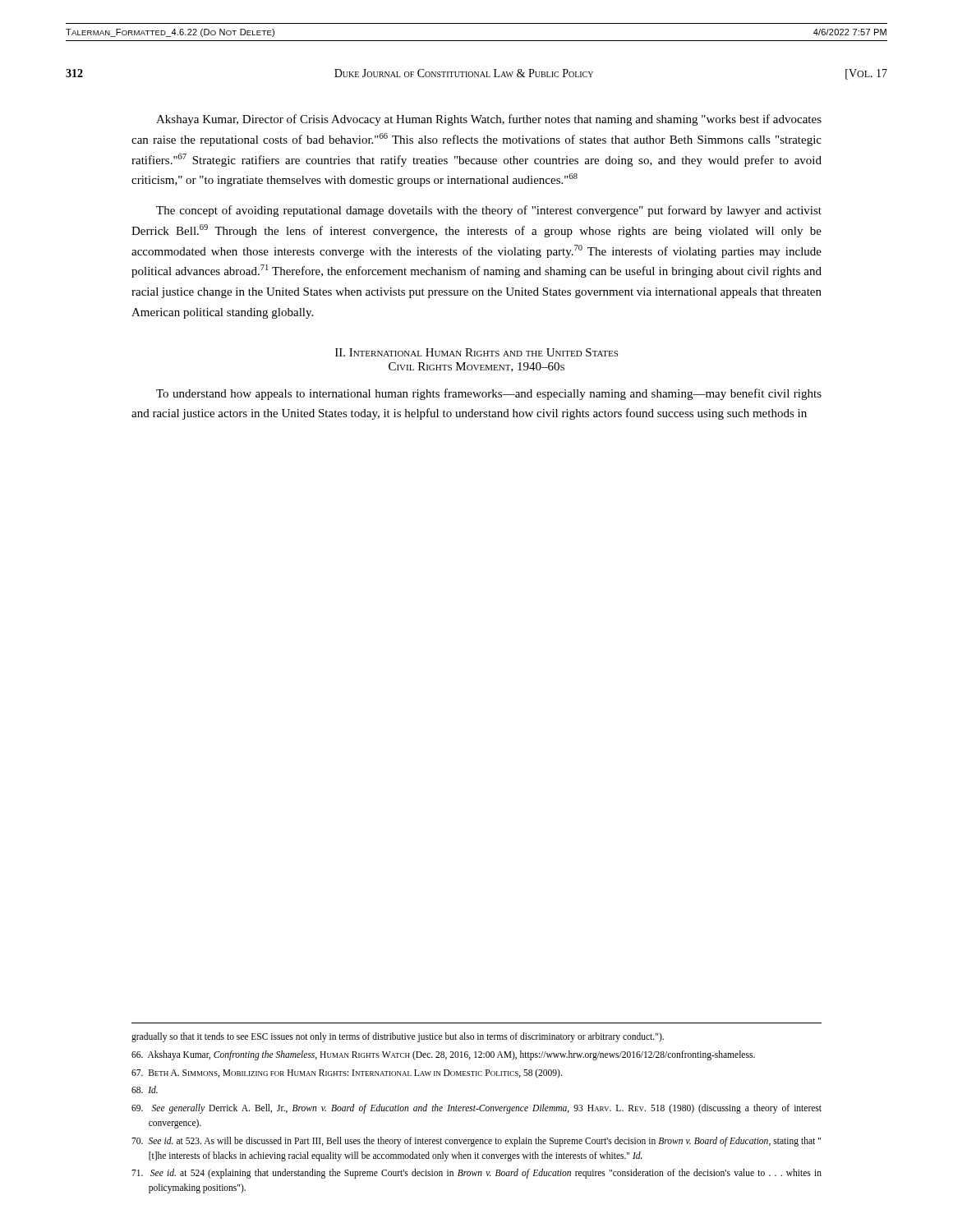Click on the passage starting "See generally Derrick A. Bell,"
The image size is (953, 1232).
[x=476, y=1116]
